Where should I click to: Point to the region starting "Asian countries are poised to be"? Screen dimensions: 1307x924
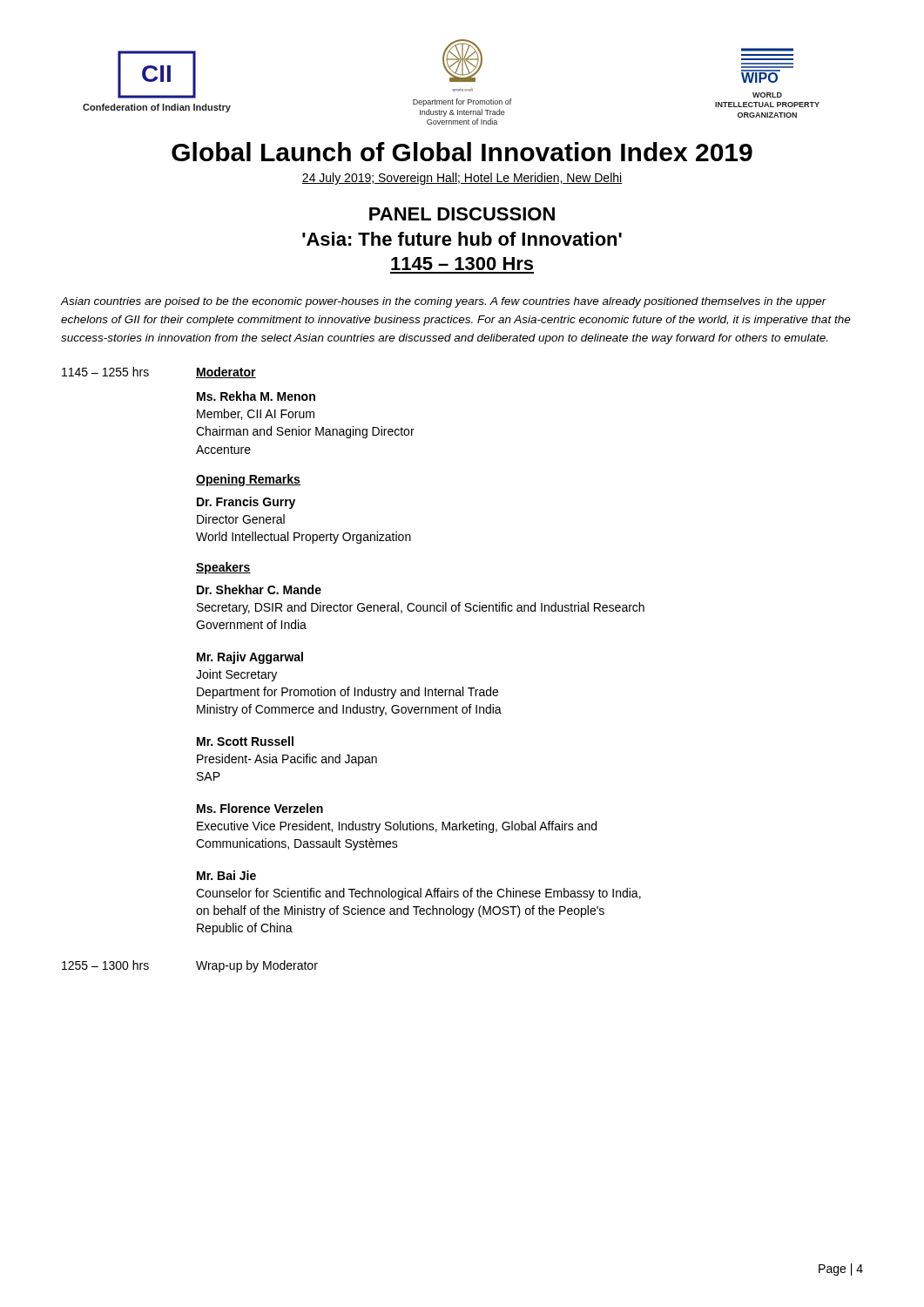(x=456, y=319)
